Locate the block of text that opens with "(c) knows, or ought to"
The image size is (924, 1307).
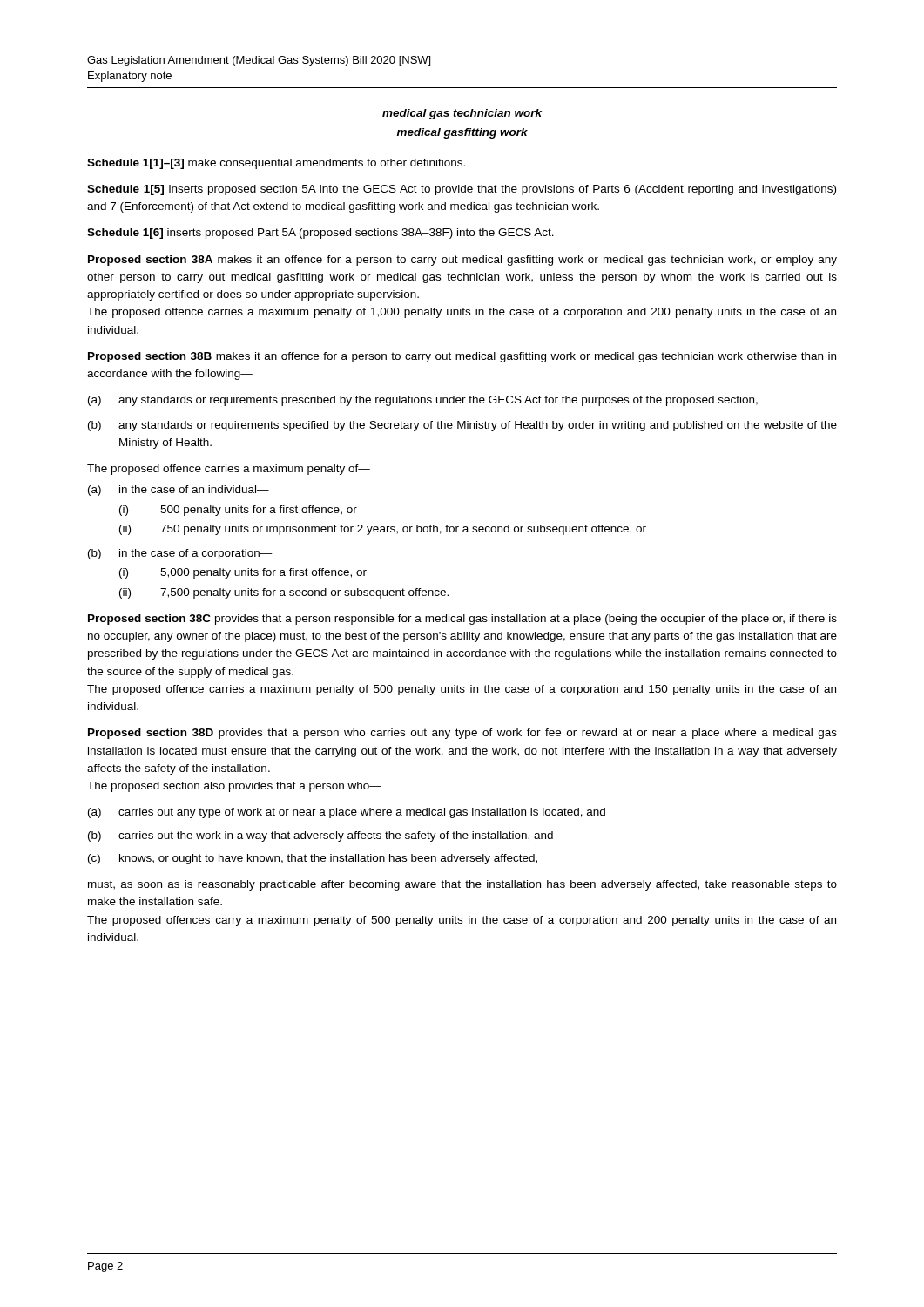(x=462, y=858)
